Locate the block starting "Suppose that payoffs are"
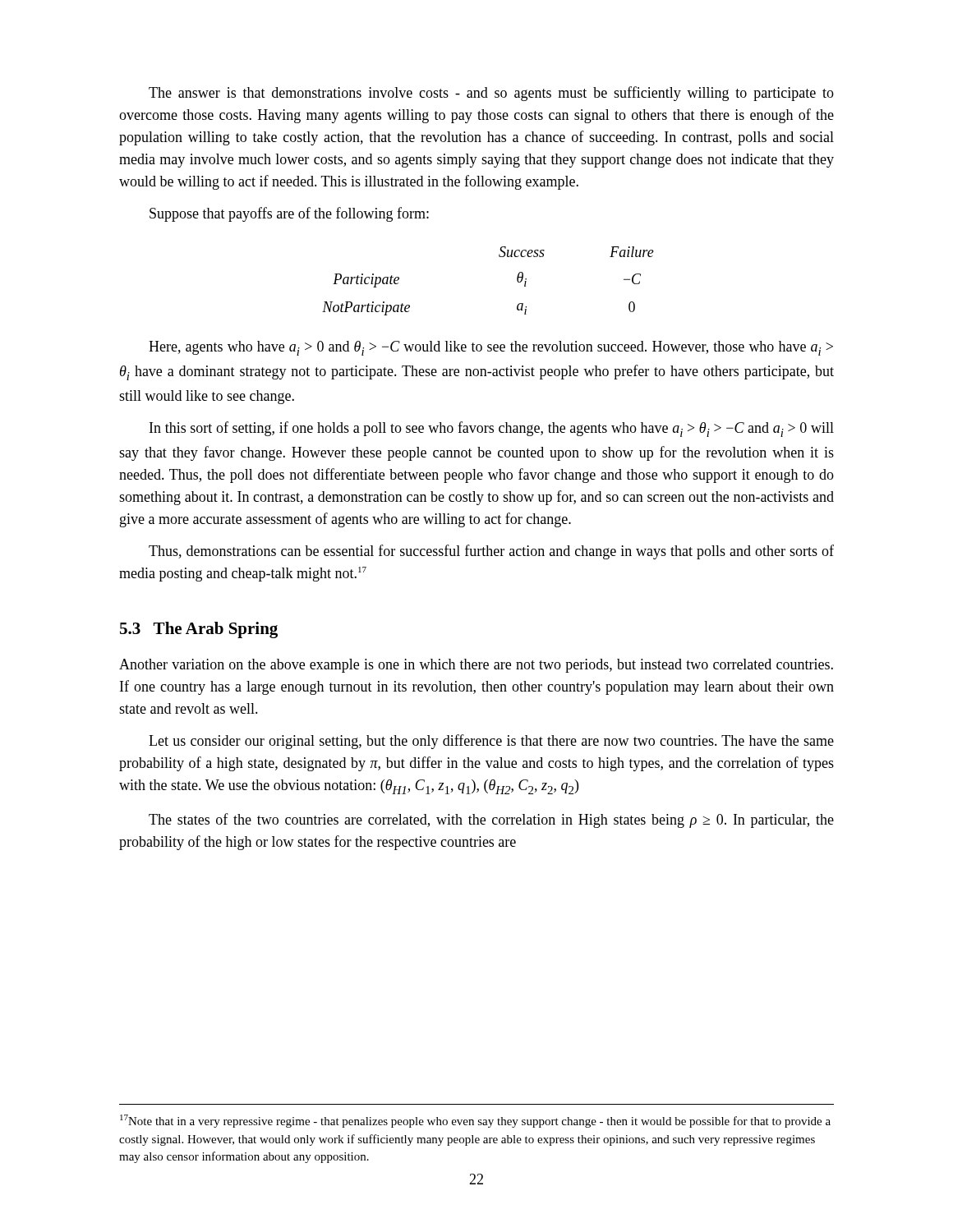 289,214
